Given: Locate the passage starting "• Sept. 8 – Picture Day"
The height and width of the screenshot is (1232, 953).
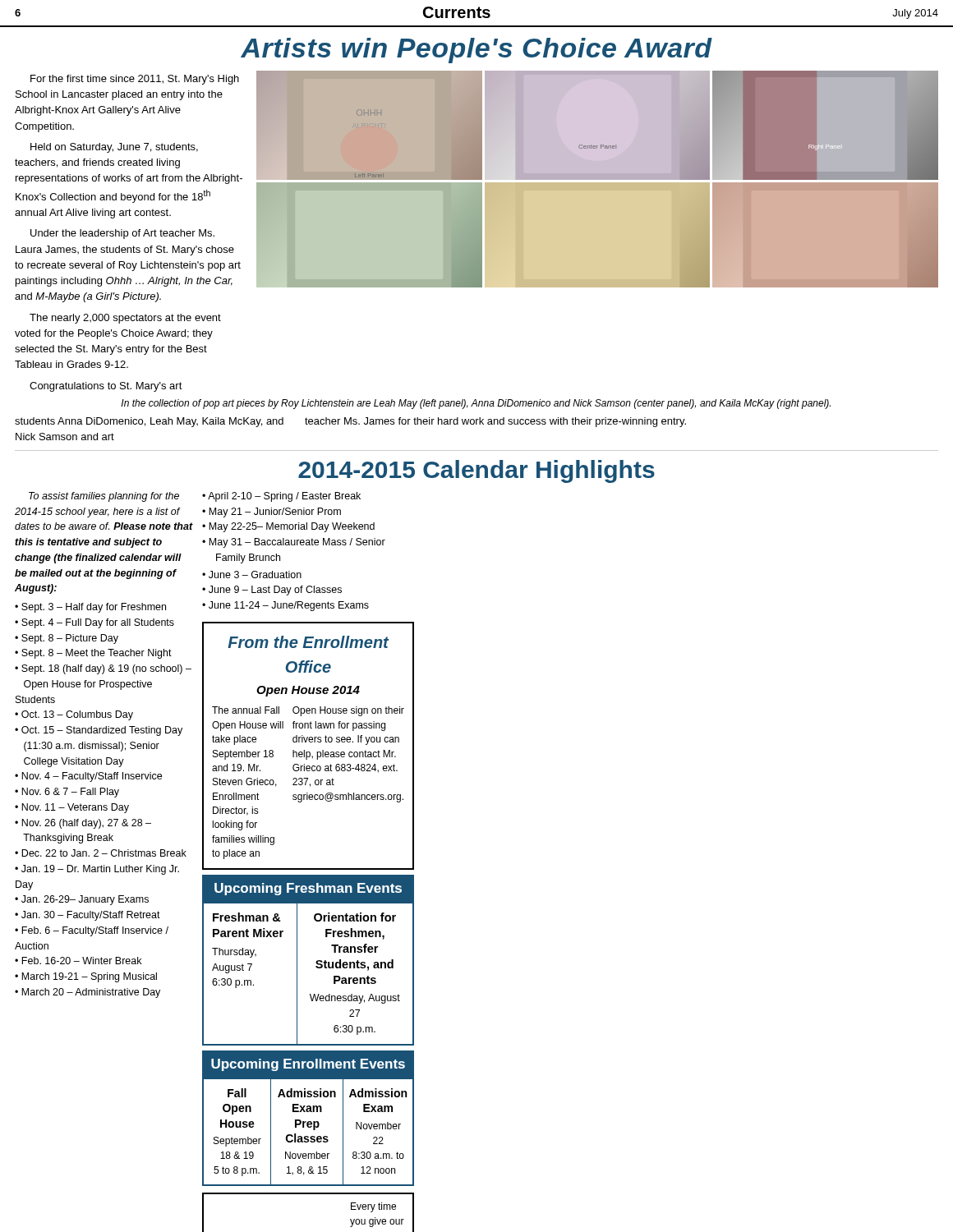Looking at the screenshot, I should pos(67,638).
